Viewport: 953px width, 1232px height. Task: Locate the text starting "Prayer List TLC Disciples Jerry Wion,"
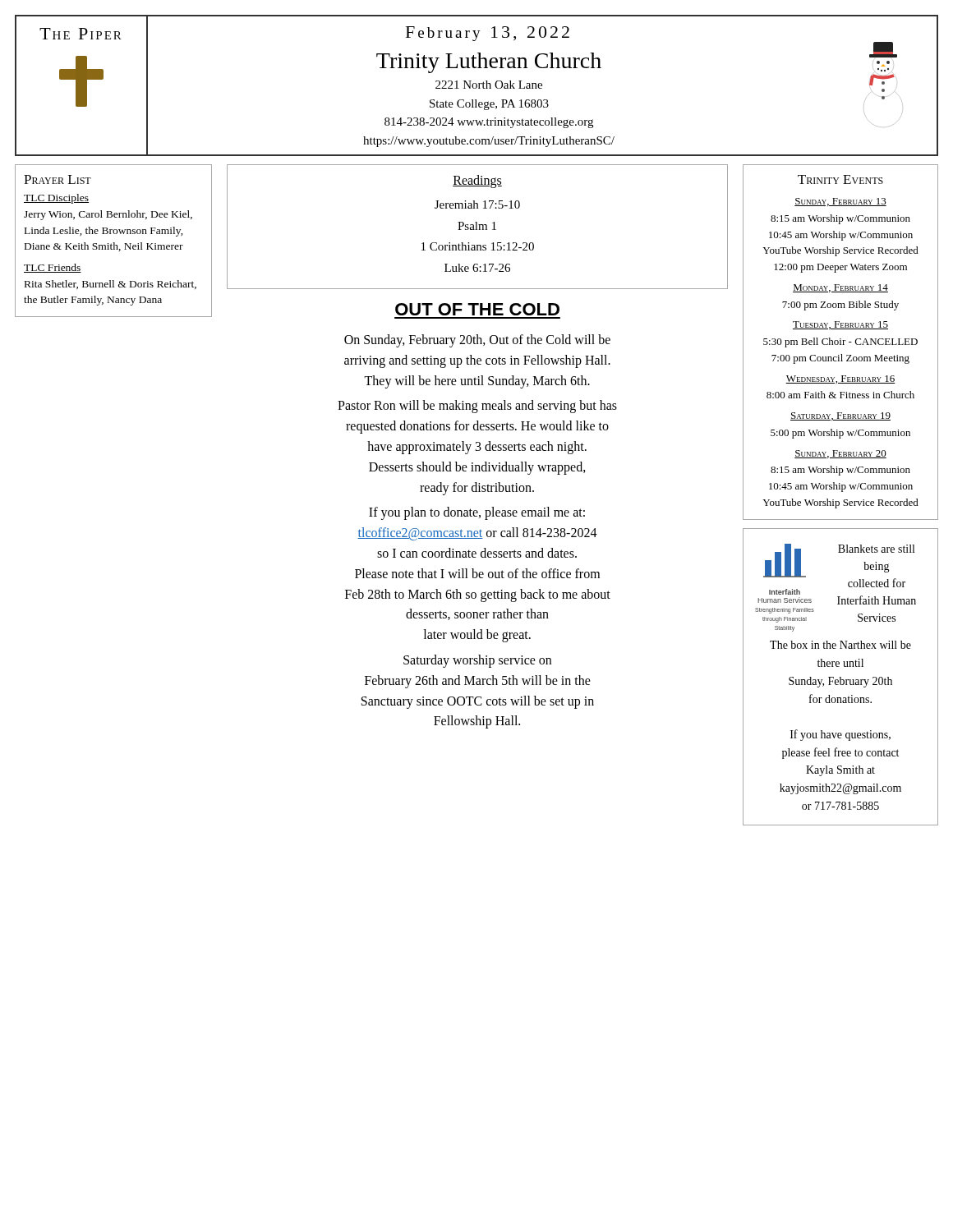[113, 240]
